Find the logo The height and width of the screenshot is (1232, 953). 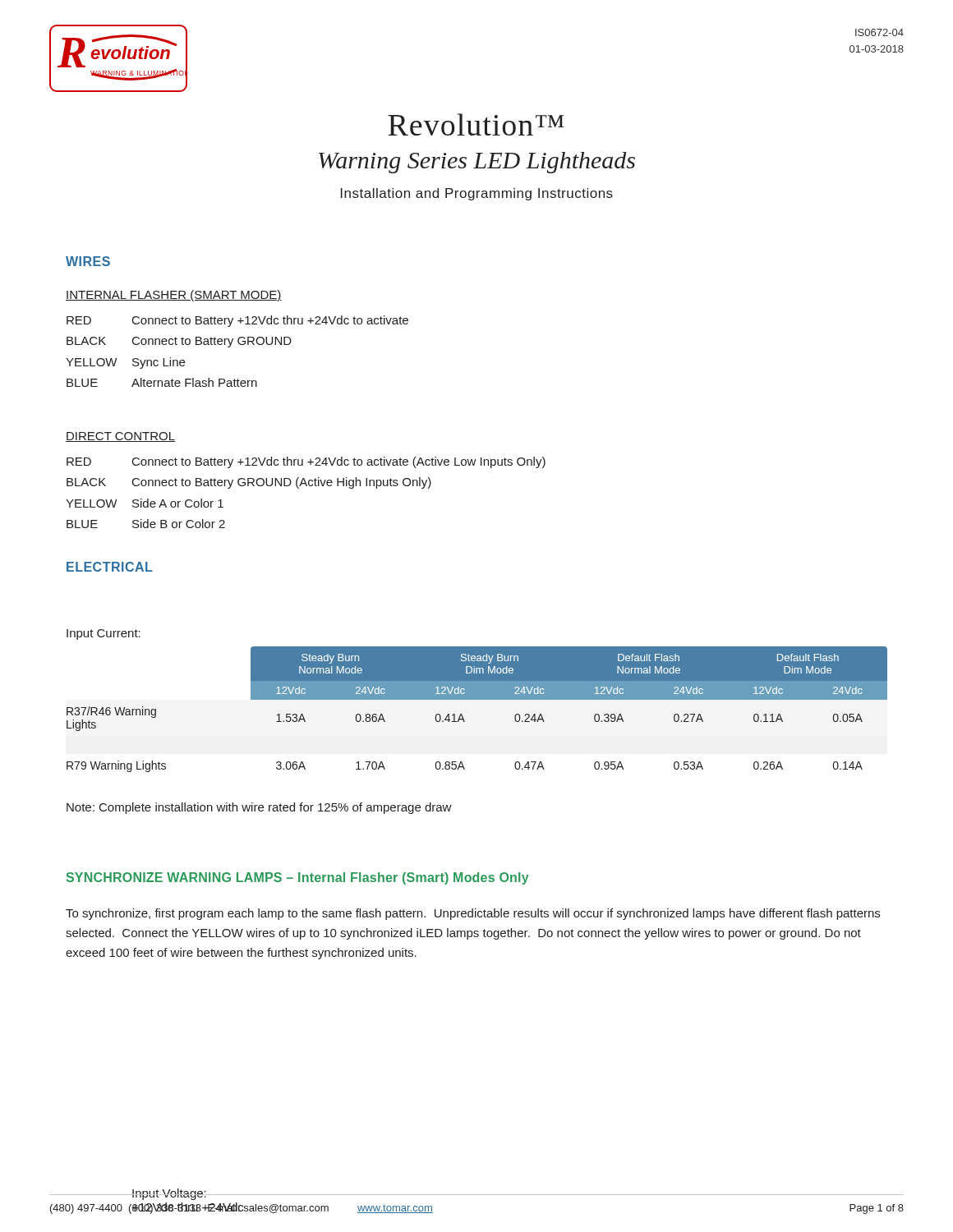coord(118,60)
